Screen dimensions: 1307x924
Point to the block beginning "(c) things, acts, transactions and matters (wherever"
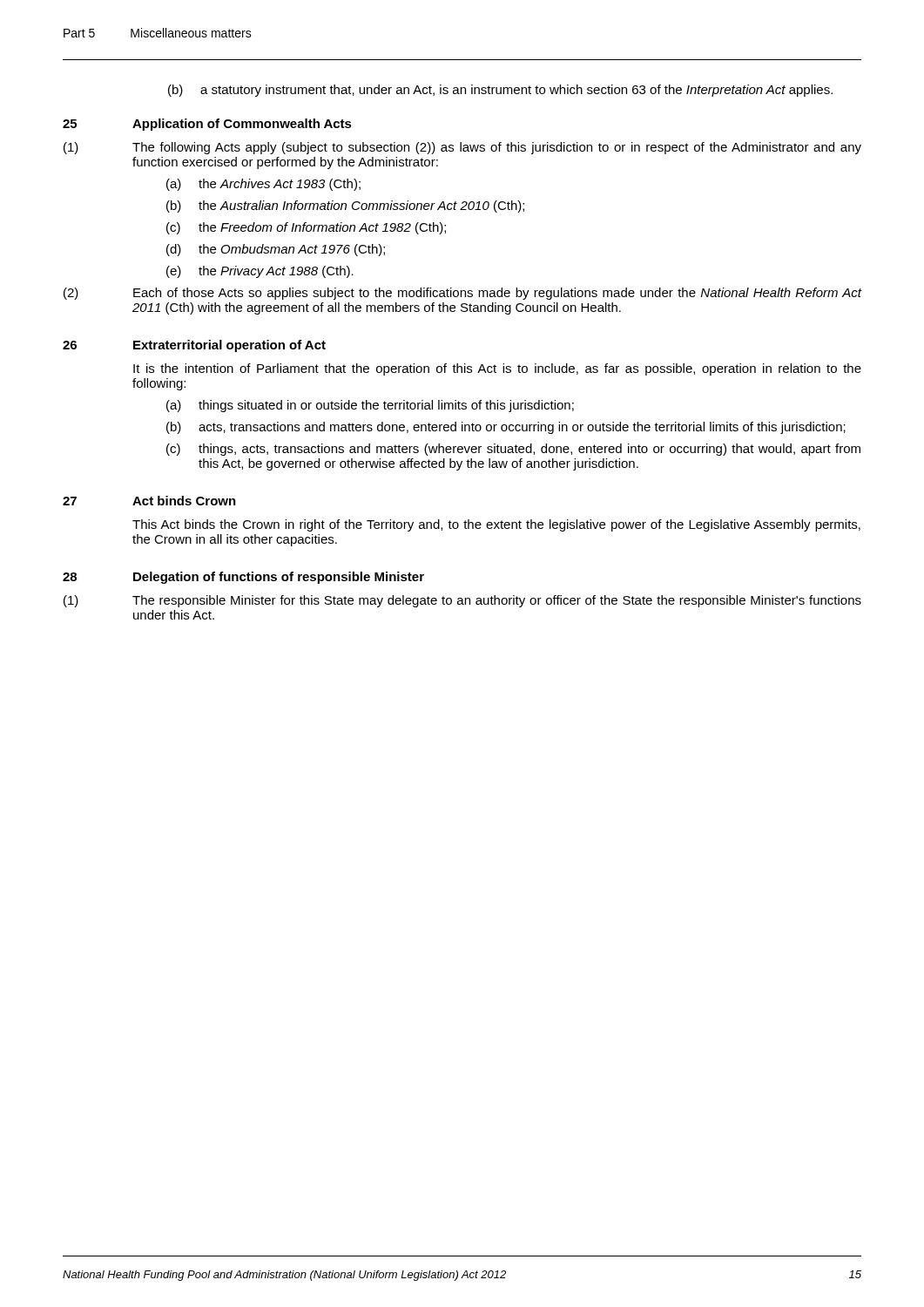[x=513, y=456]
